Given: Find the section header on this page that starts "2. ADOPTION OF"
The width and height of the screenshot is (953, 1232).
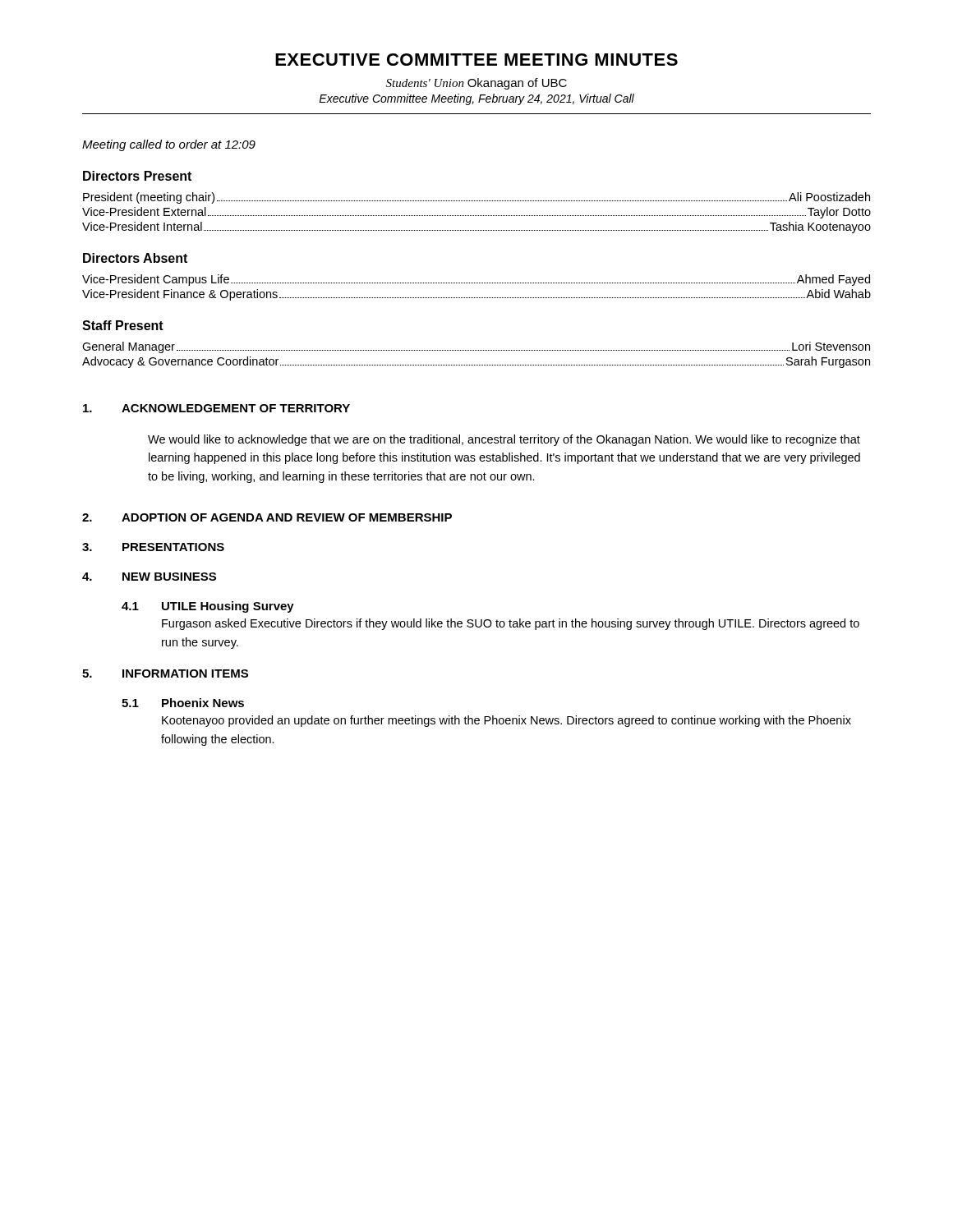Looking at the screenshot, I should 267,517.
